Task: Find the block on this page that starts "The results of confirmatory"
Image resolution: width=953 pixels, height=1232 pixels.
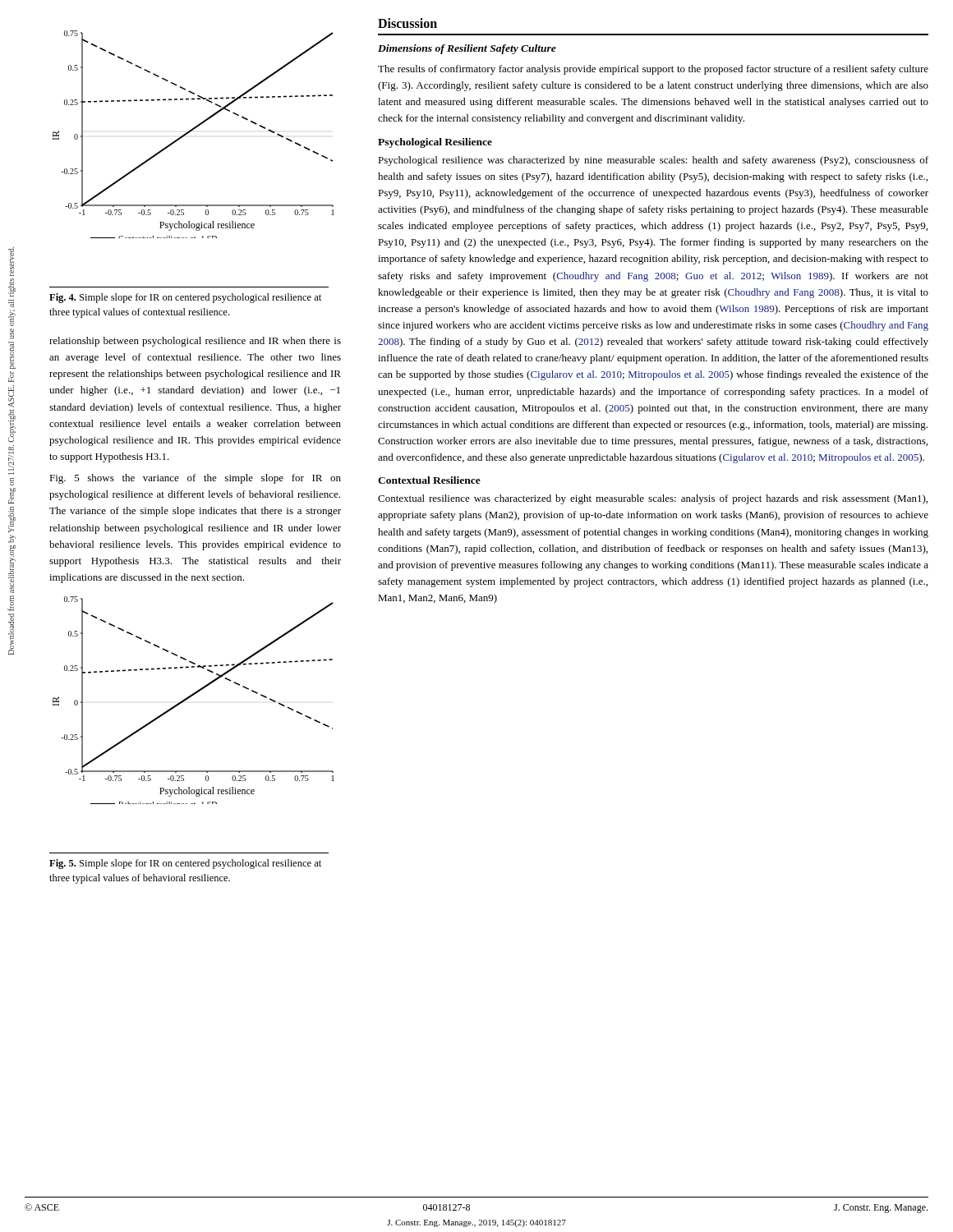Action: click(653, 93)
